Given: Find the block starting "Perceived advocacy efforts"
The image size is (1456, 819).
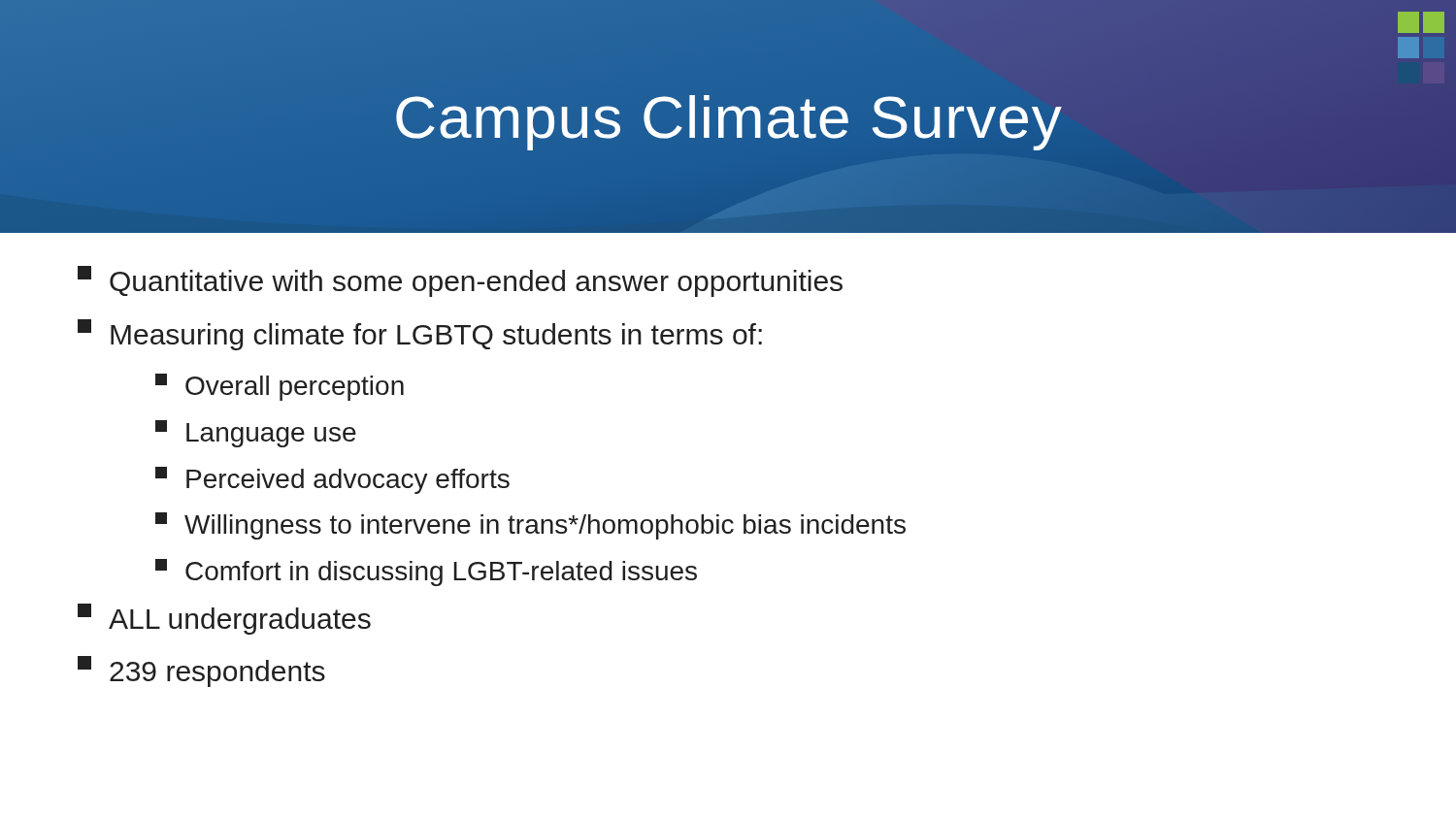Looking at the screenshot, I should click(333, 479).
